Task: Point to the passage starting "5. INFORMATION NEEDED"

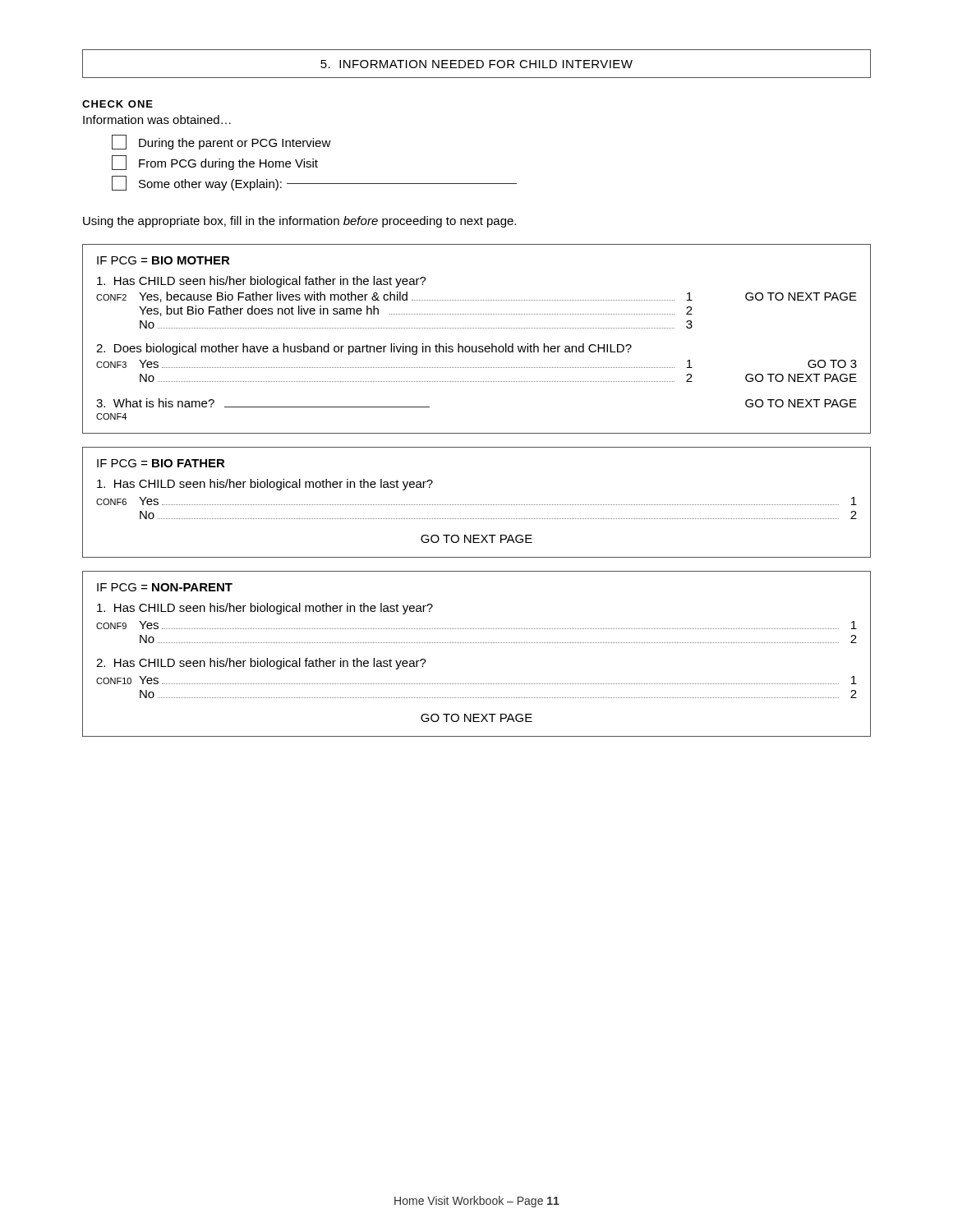Action: (x=476, y=64)
